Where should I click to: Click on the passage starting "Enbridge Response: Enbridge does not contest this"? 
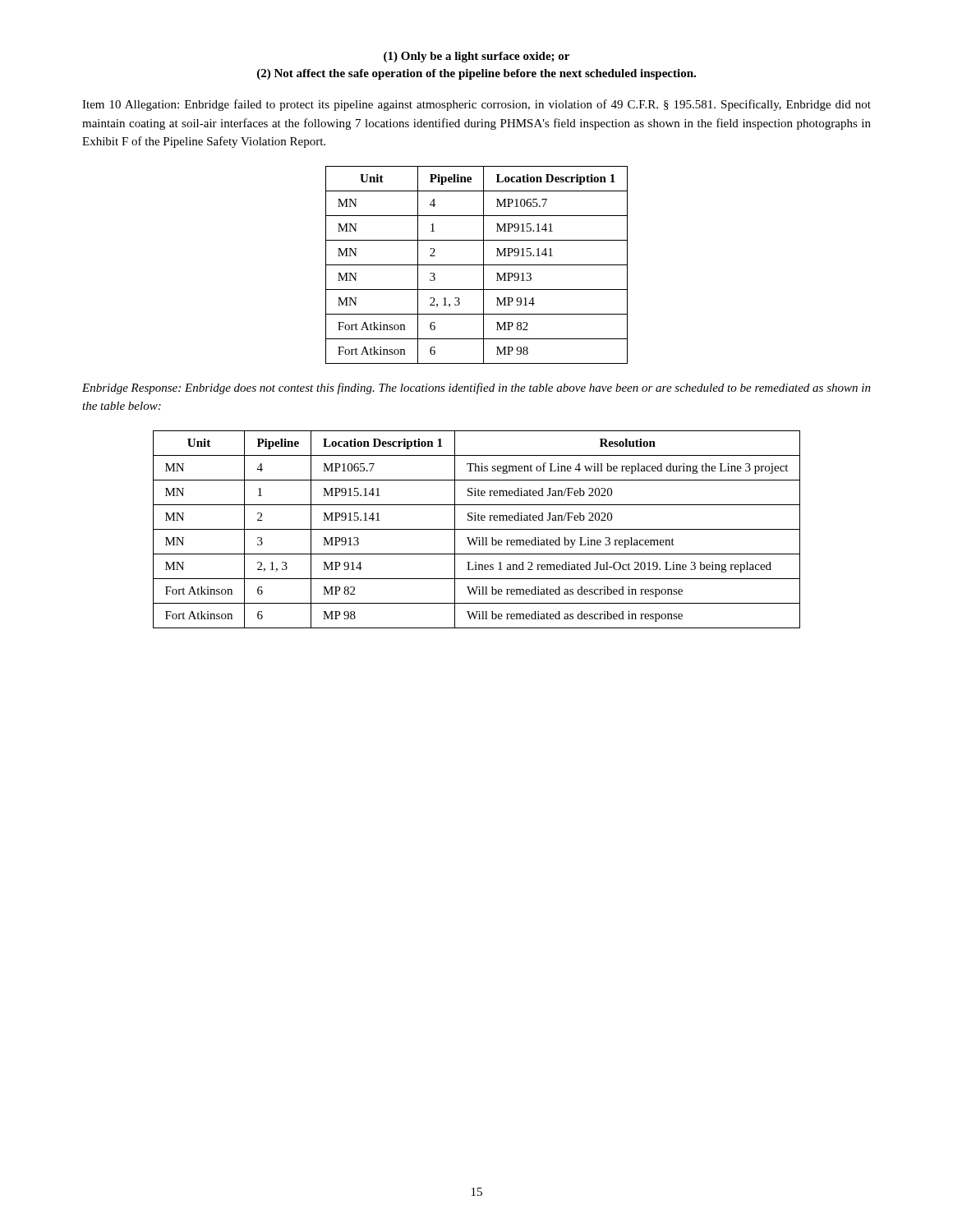(x=476, y=397)
